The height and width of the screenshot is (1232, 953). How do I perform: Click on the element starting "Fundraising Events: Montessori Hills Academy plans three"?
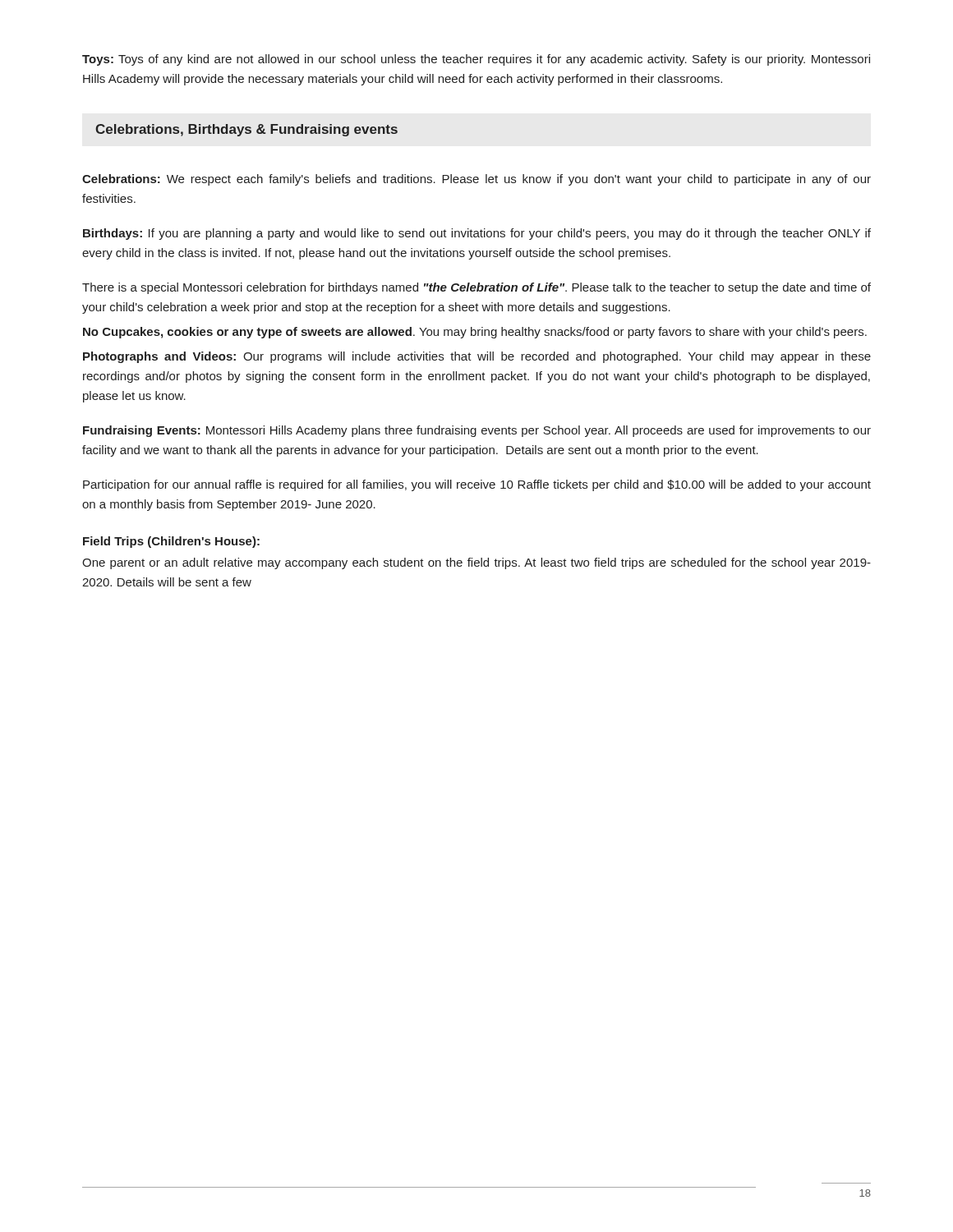click(x=476, y=440)
